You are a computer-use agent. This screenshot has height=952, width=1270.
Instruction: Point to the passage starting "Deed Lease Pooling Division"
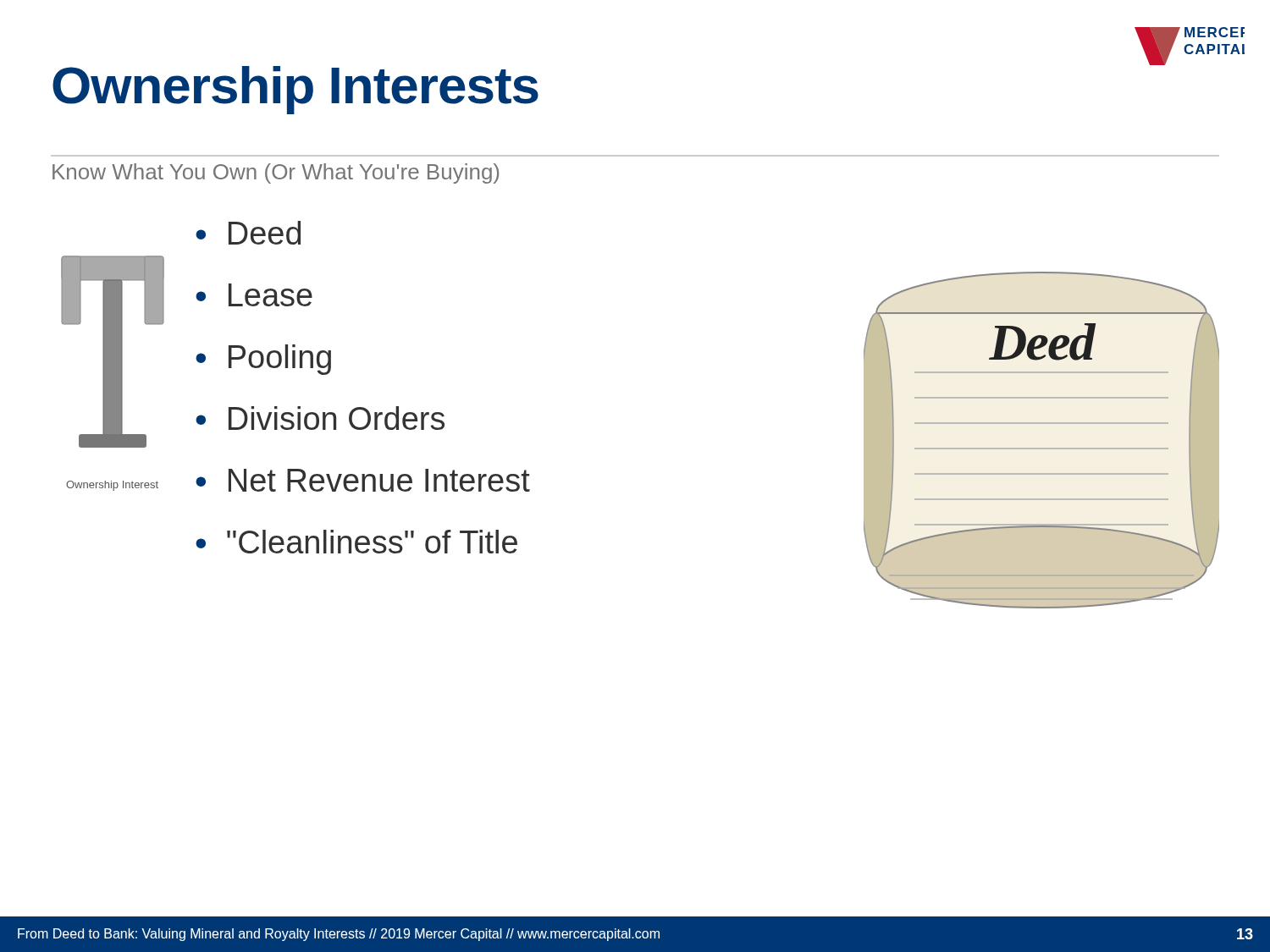[x=248, y=233]
